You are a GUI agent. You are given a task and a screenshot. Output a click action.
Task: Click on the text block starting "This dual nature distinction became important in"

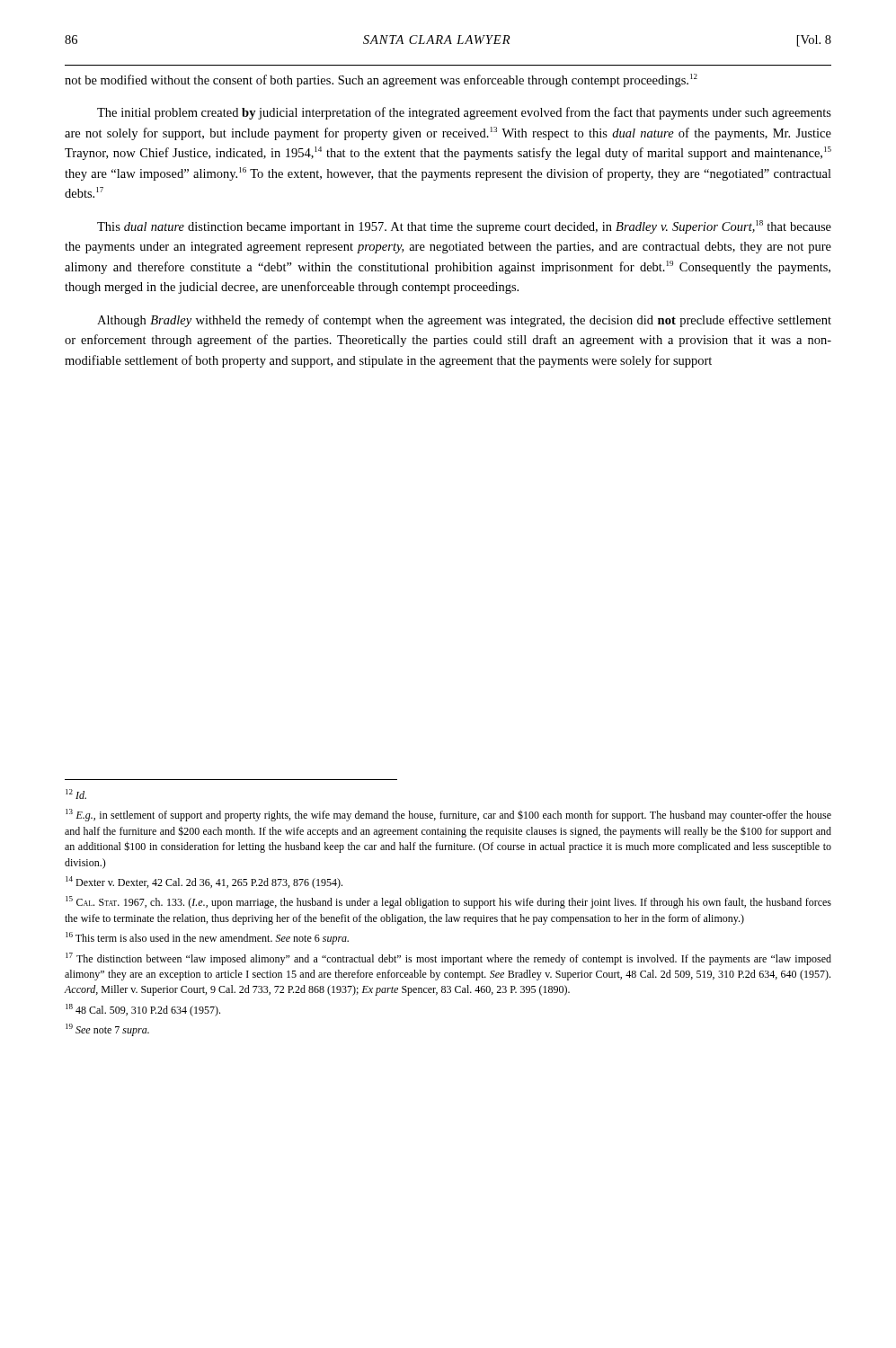pos(448,256)
